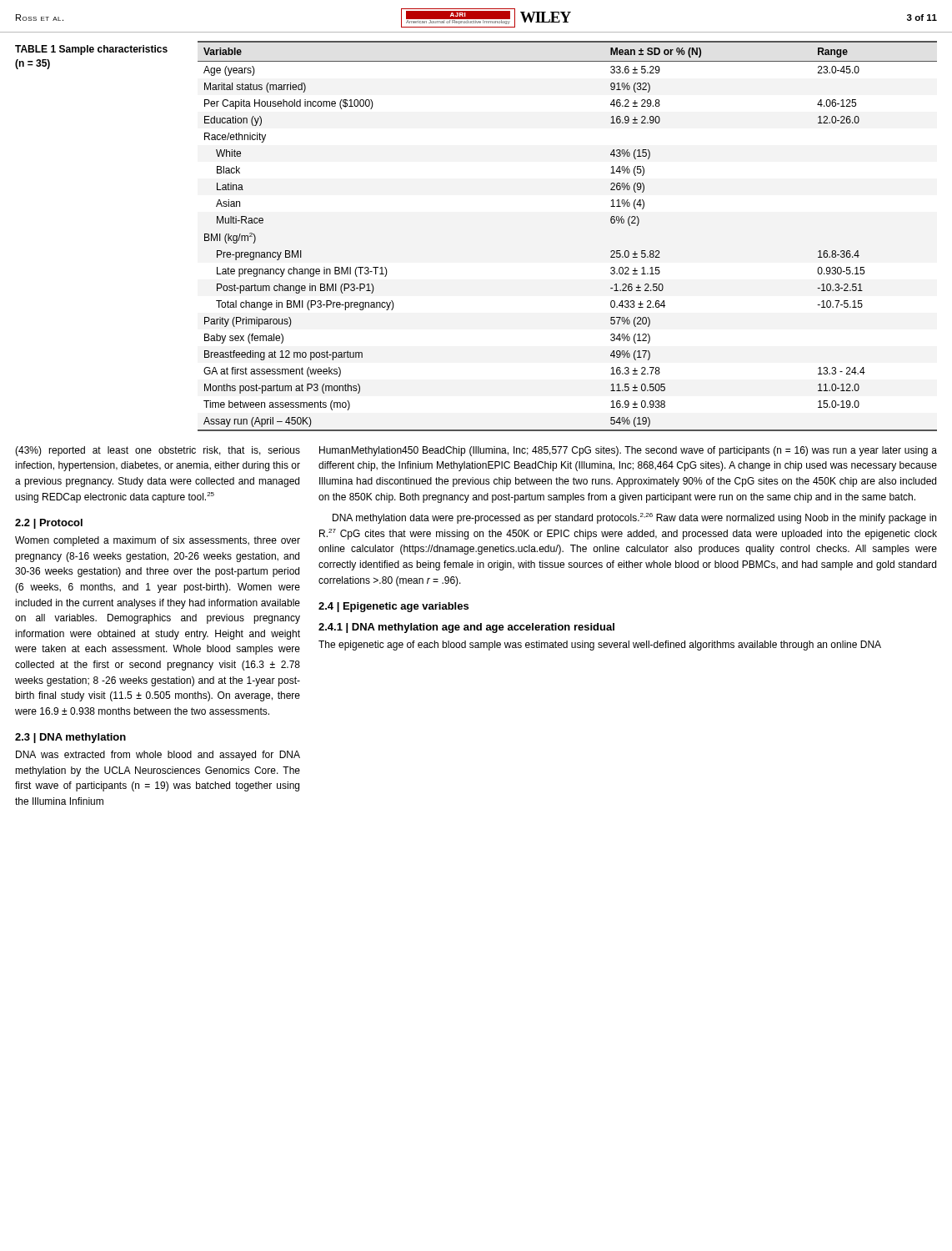Locate the text "2.4 | Epigenetic age variables"

click(x=394, y=606)
